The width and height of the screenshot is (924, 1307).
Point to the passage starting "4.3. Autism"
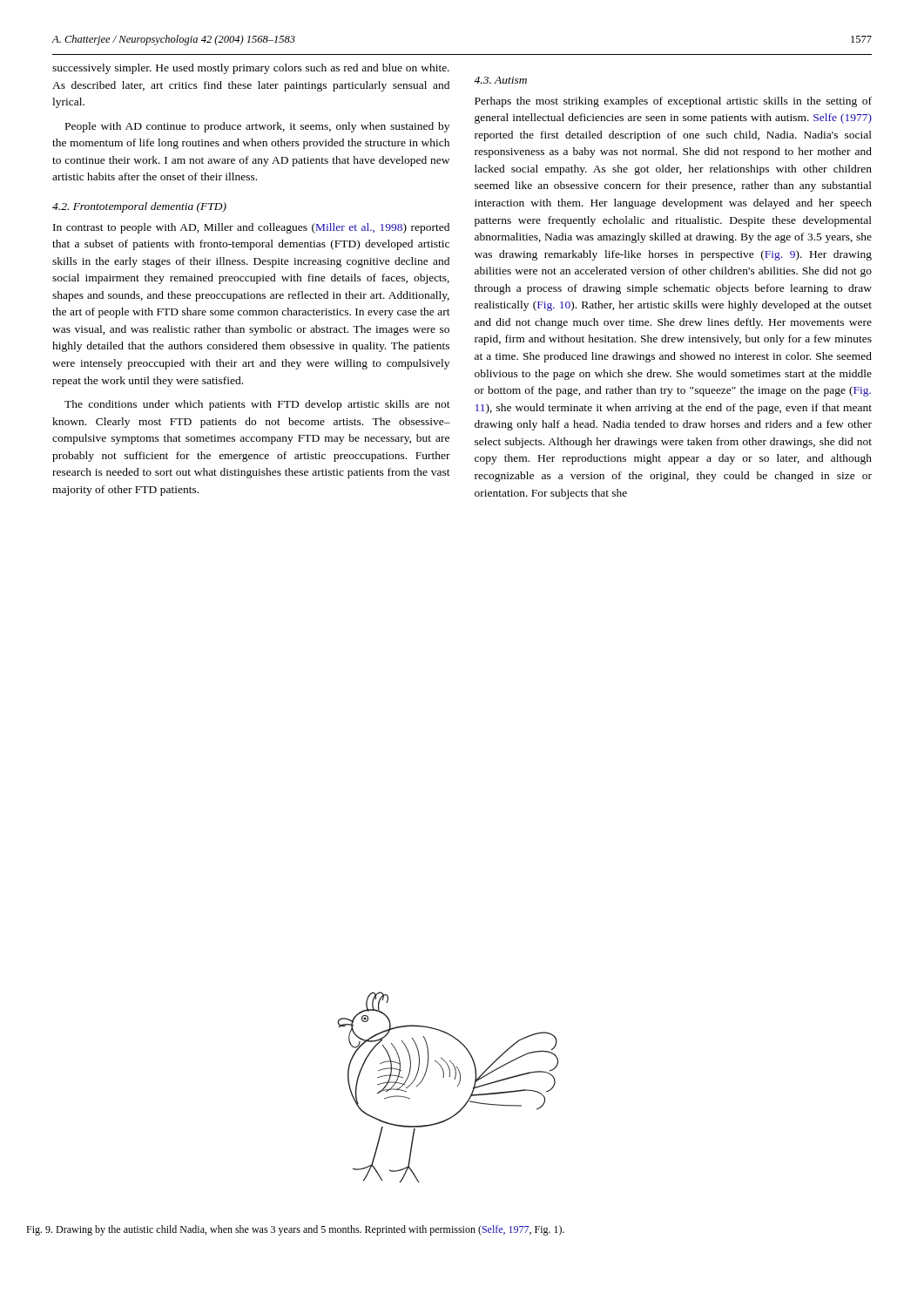[501, 80]
